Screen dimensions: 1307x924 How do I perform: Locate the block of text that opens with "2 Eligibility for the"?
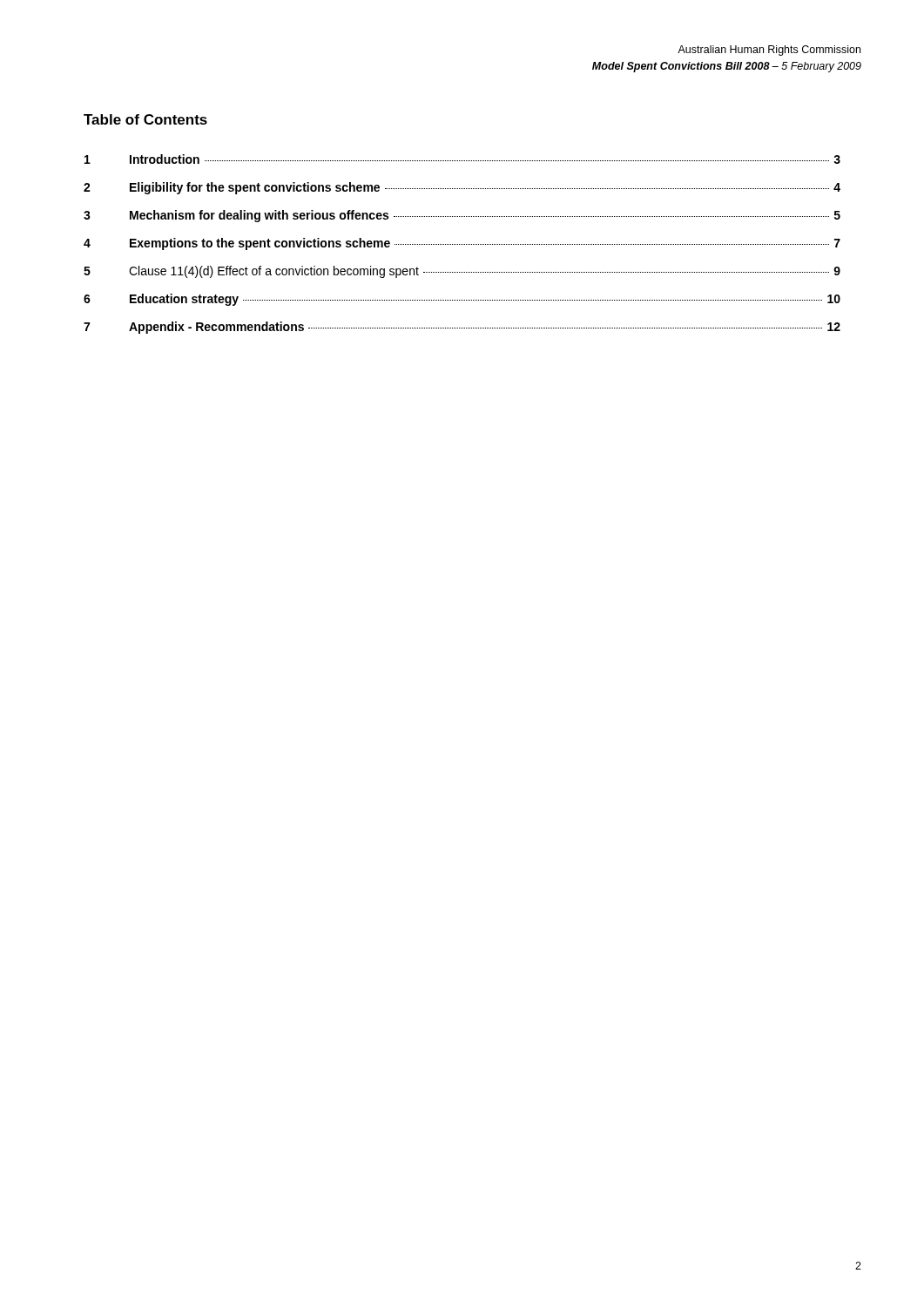462,187
